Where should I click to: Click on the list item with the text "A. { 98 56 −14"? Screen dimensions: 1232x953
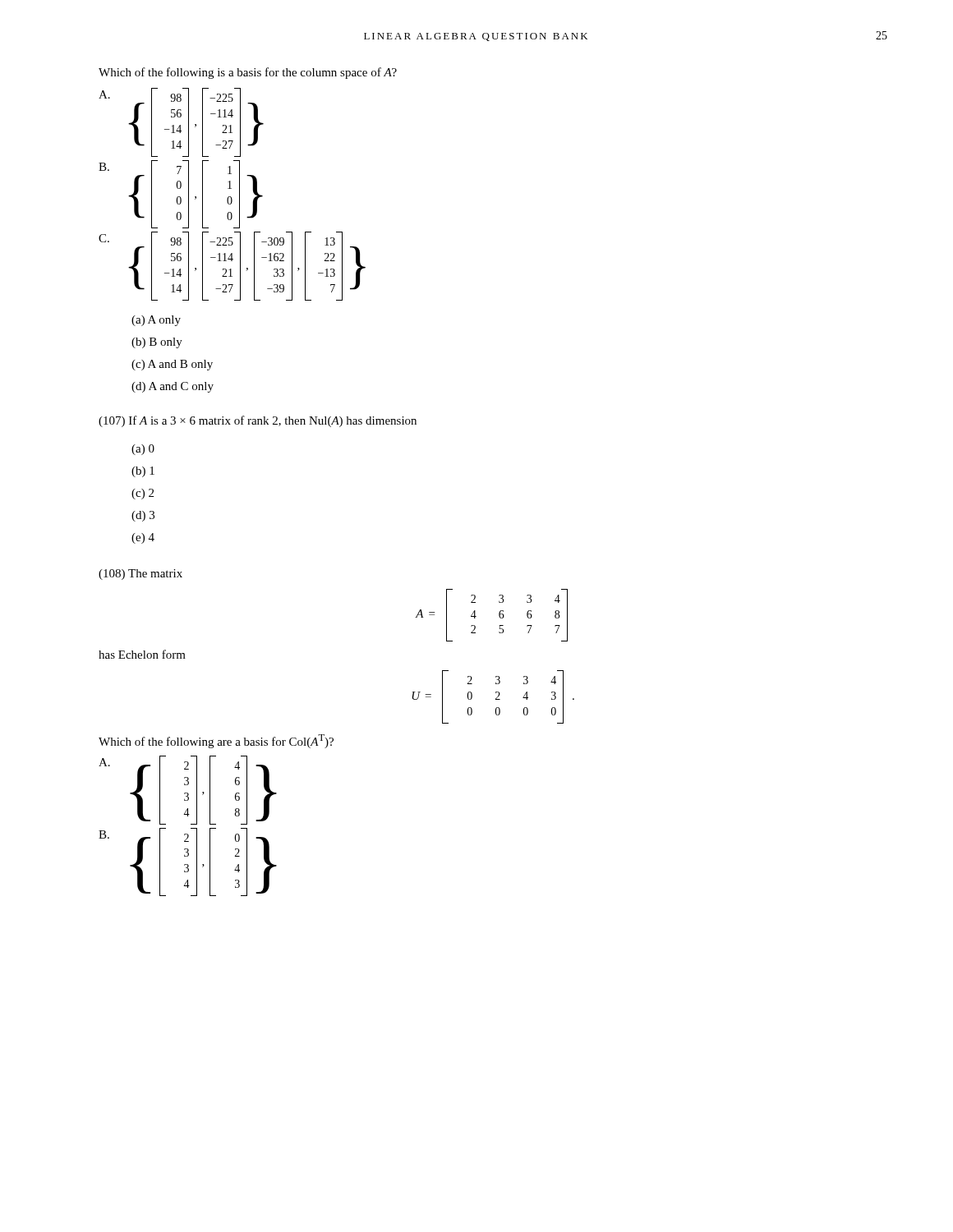click(x=181, y=122)
